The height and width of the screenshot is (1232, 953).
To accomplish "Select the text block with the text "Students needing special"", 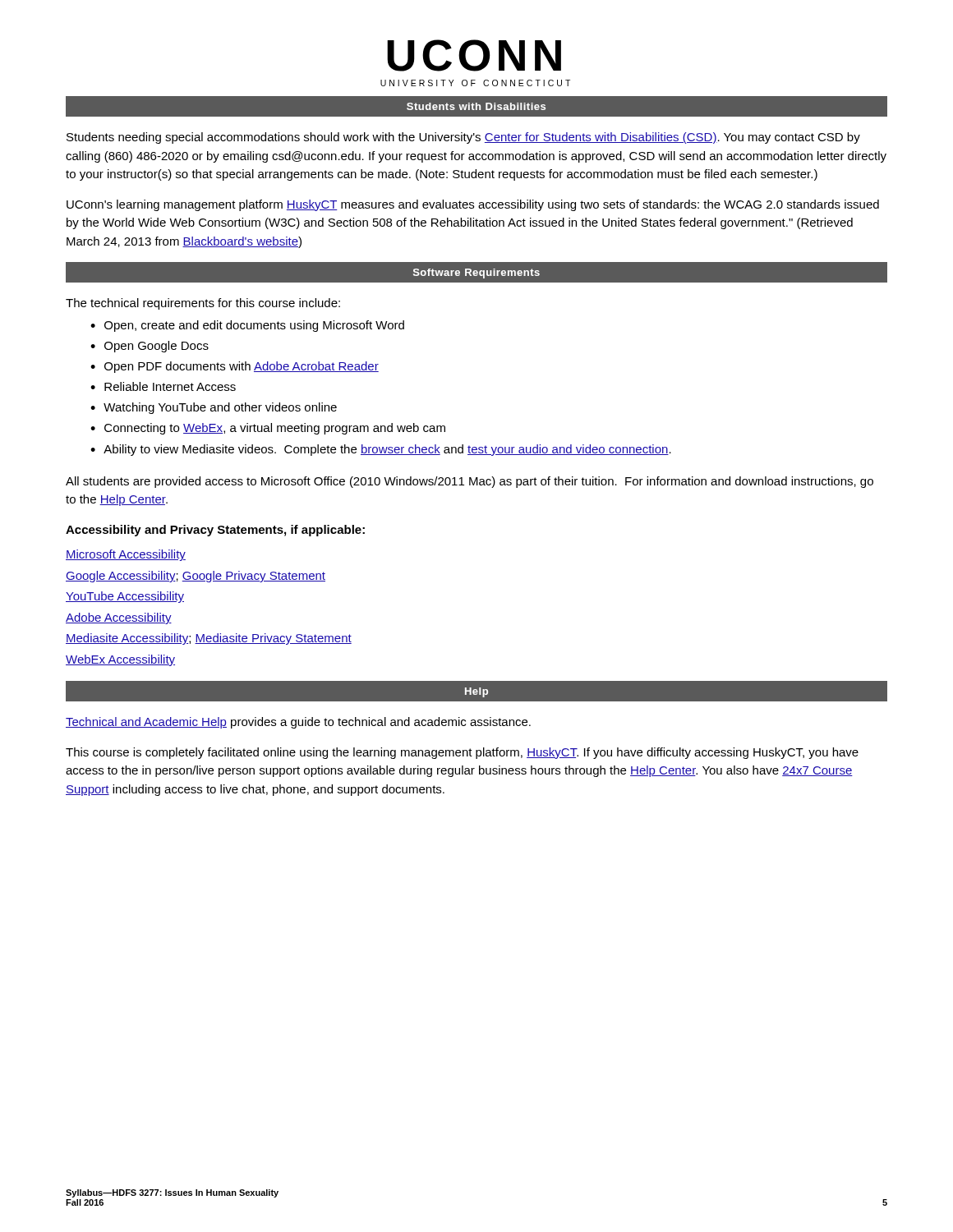I will (x=476, y=155).
